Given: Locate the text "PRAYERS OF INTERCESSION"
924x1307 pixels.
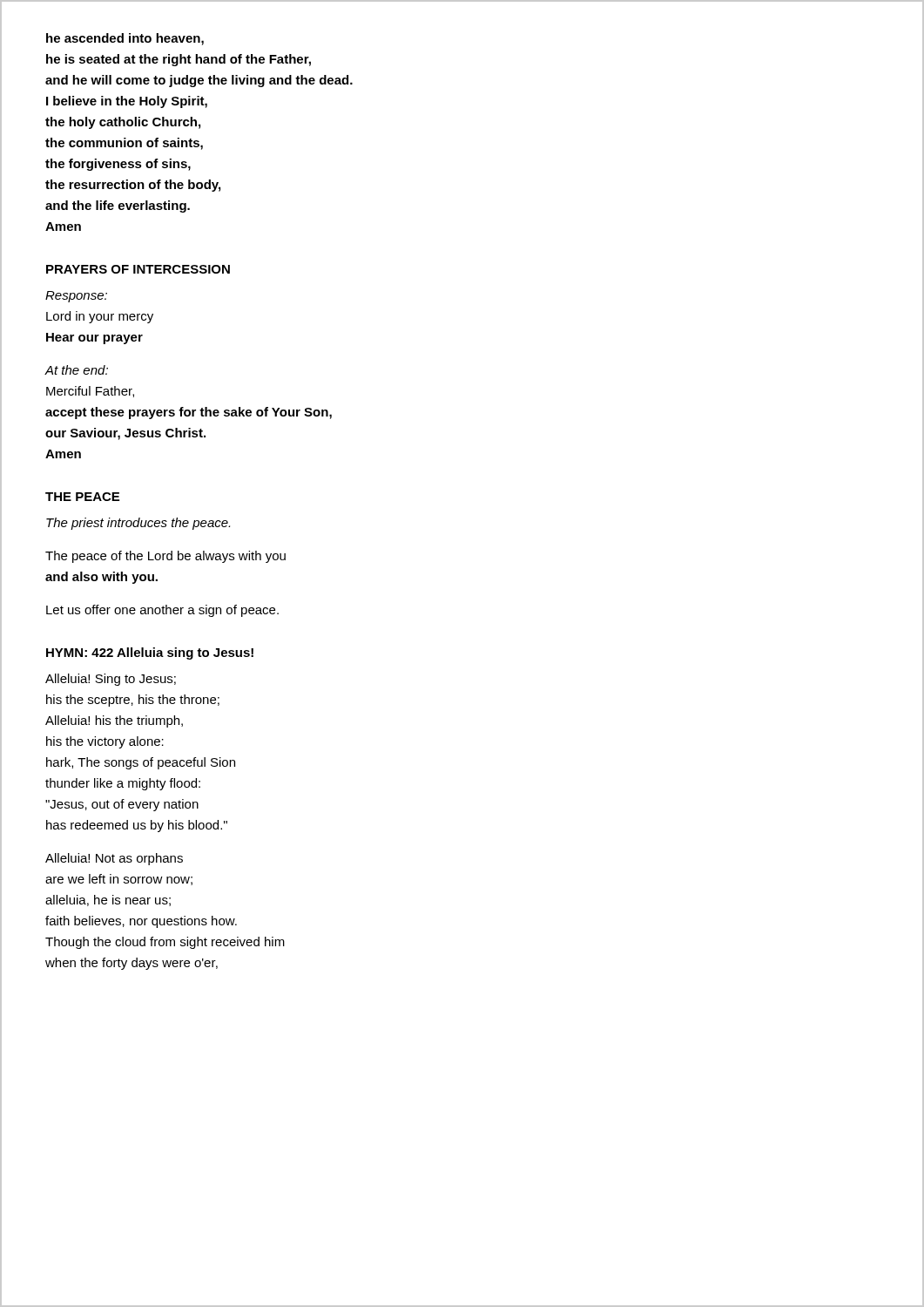Looking at the screenshot, I should click(138, 269).
